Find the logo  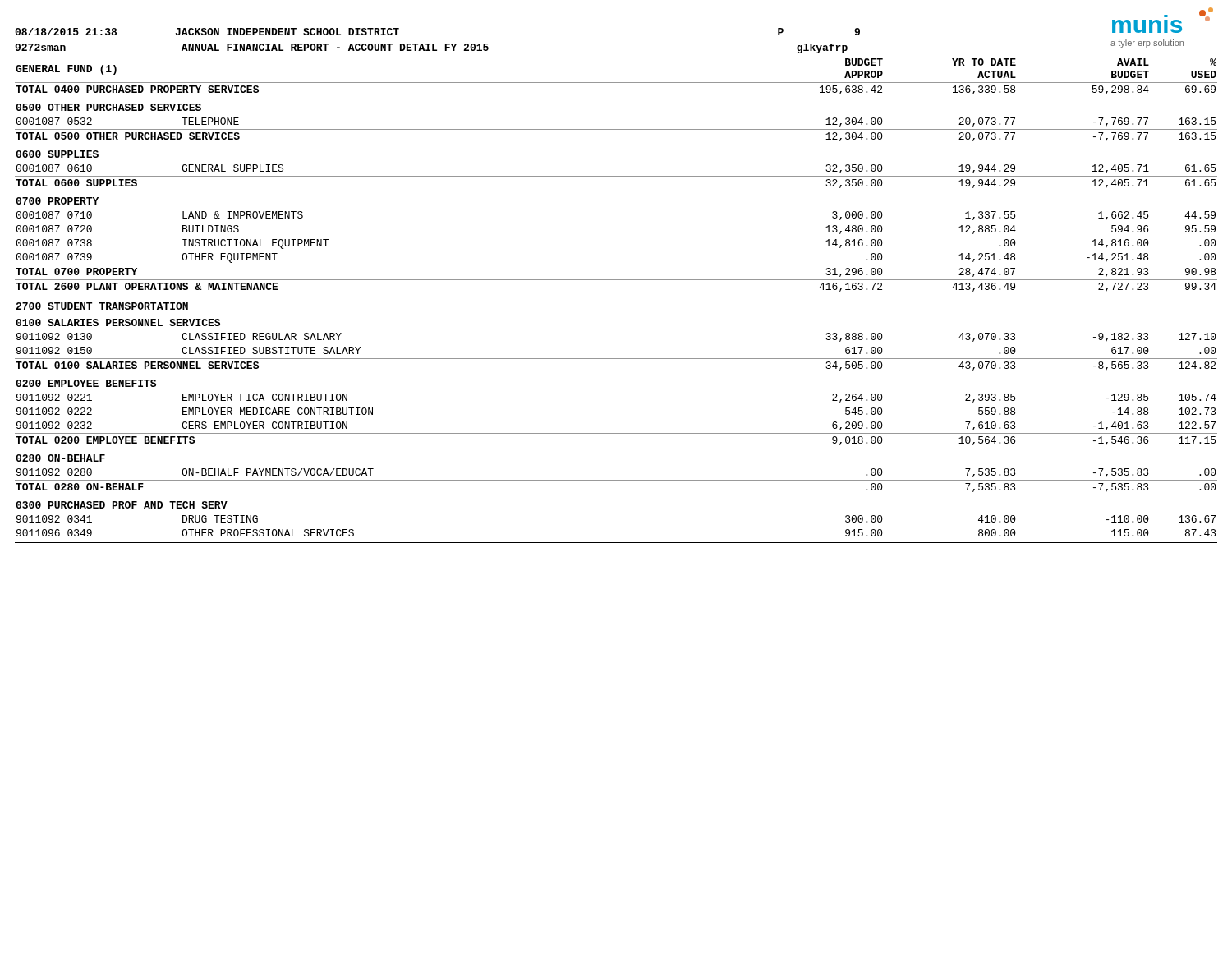[x=1164, y=29]
